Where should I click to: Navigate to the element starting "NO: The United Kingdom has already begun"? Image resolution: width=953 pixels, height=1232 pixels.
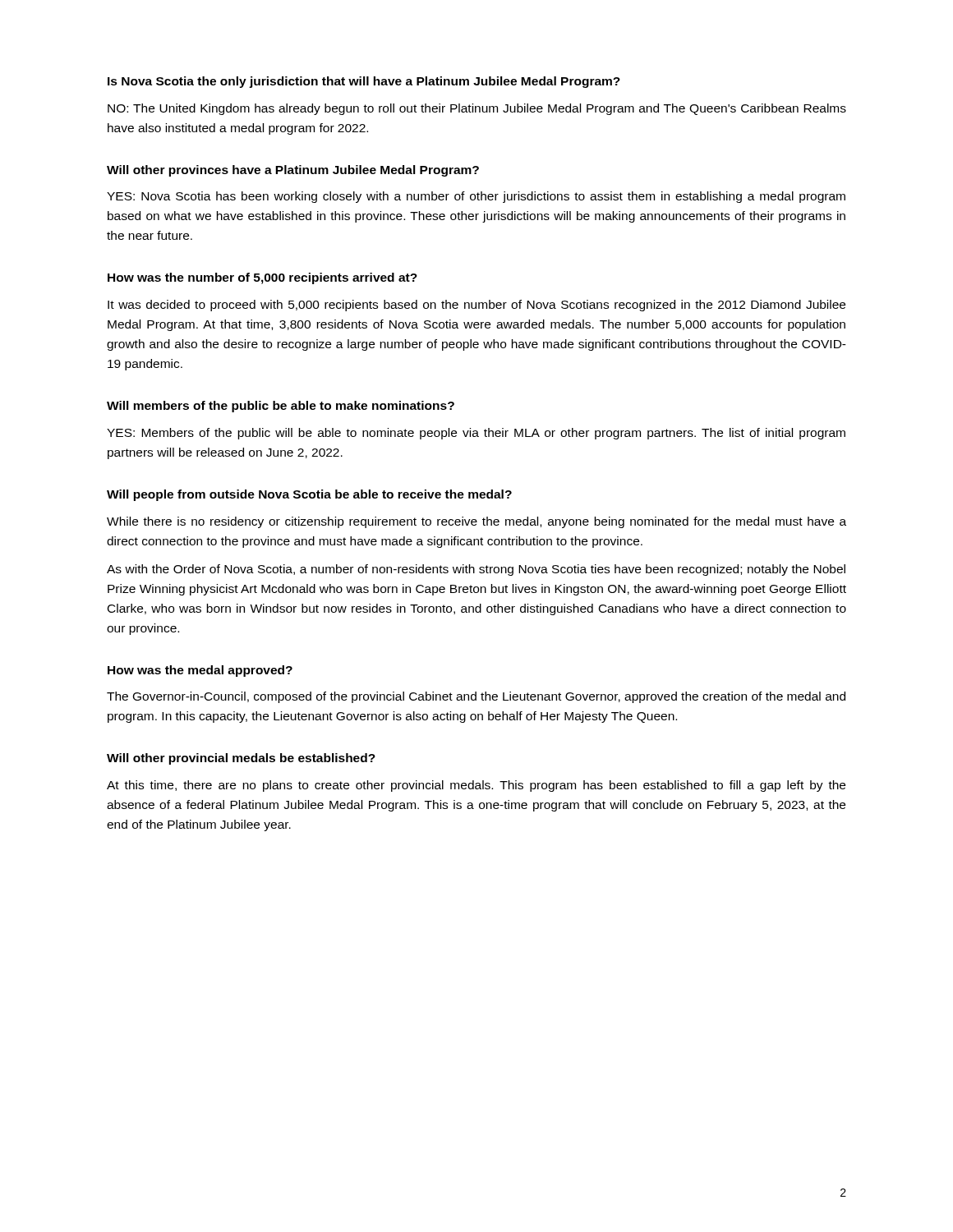pos(476,118)
